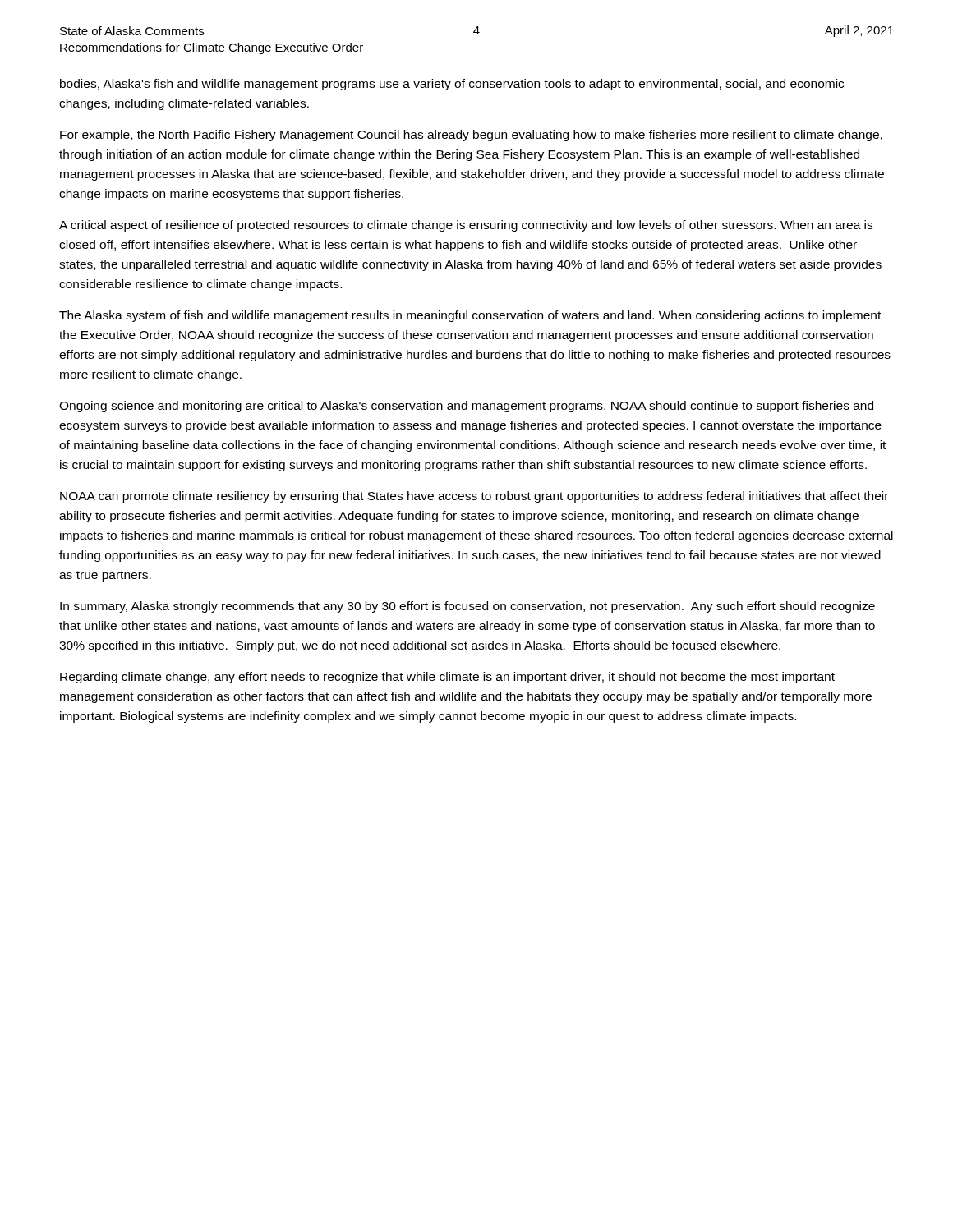Screen dimensions: 1232x953
Task: Select the text block containing "Ongoing science and"
Action: click(473, 435)
